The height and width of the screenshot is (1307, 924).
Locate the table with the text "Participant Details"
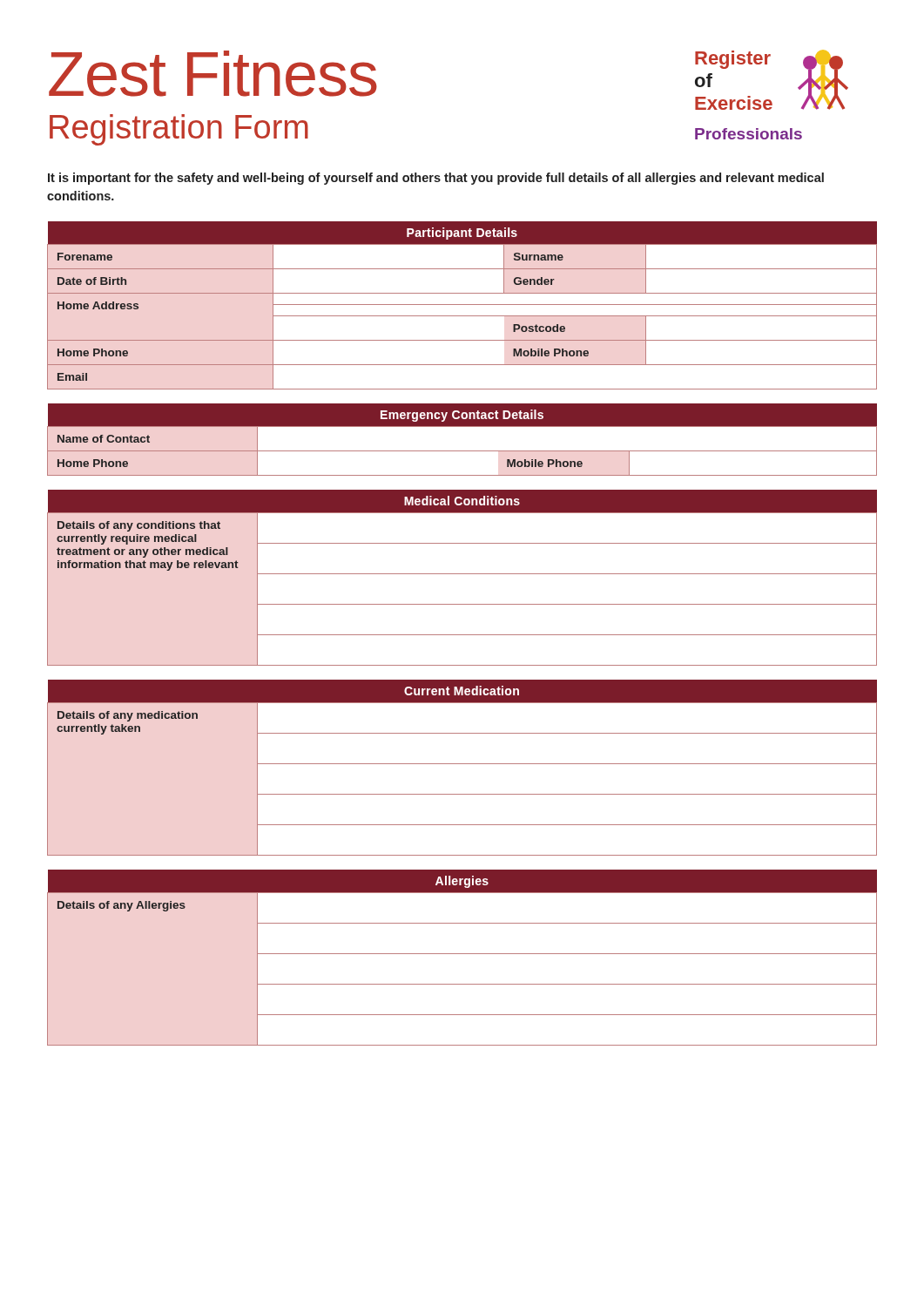462,305
